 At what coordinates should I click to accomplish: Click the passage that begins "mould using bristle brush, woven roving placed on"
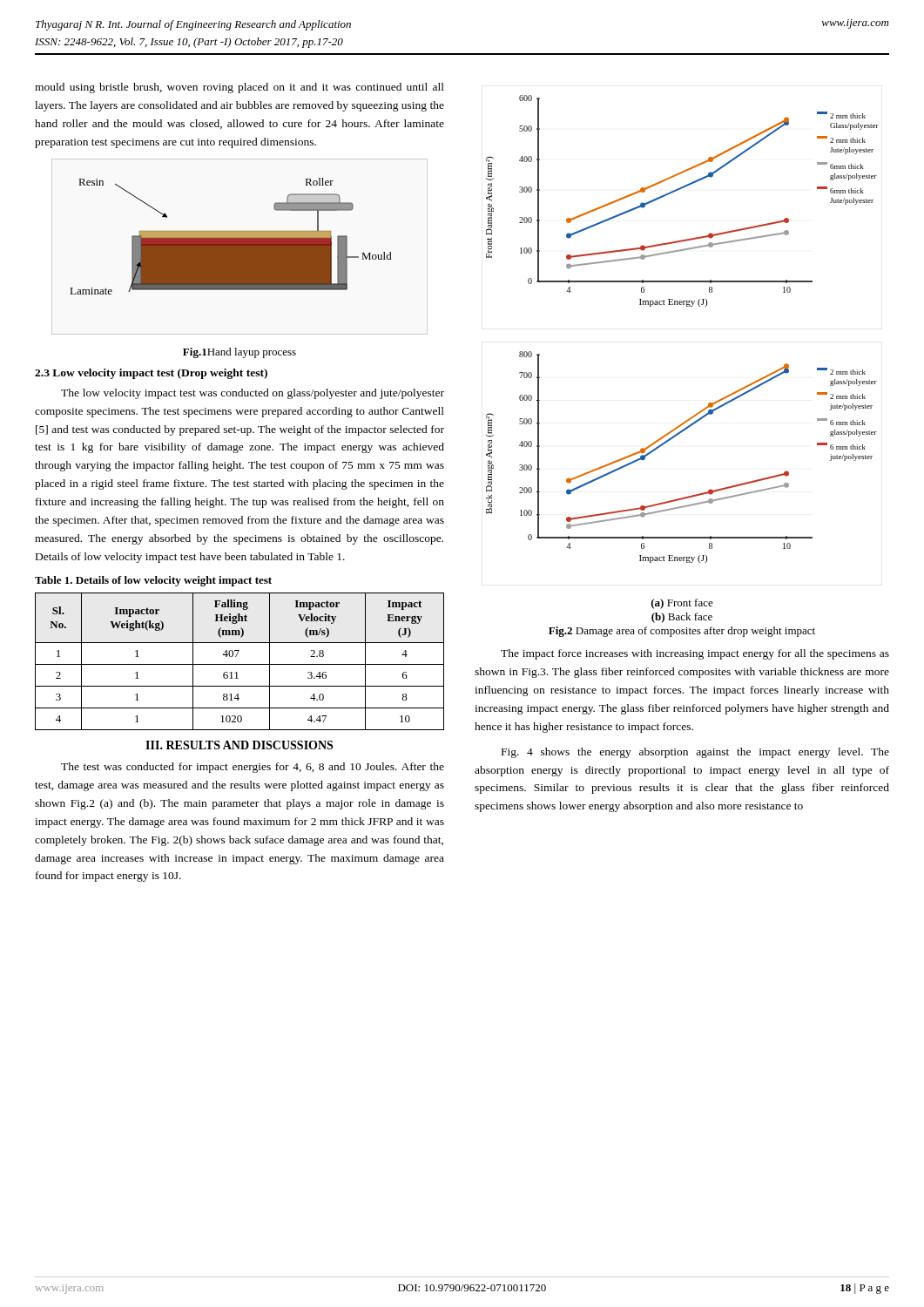tap(240, 114)
